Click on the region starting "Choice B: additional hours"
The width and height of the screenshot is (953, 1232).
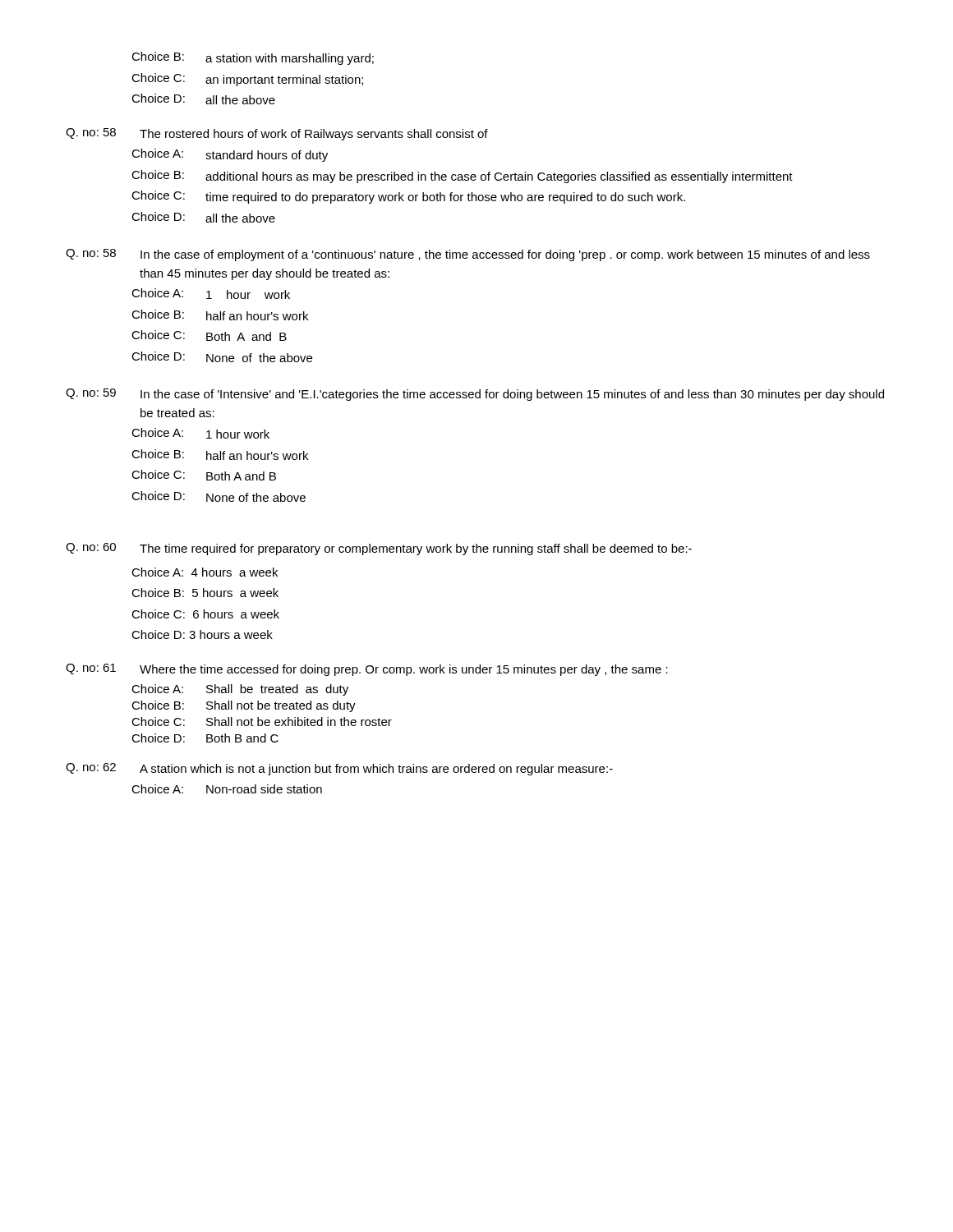[509, 176]
